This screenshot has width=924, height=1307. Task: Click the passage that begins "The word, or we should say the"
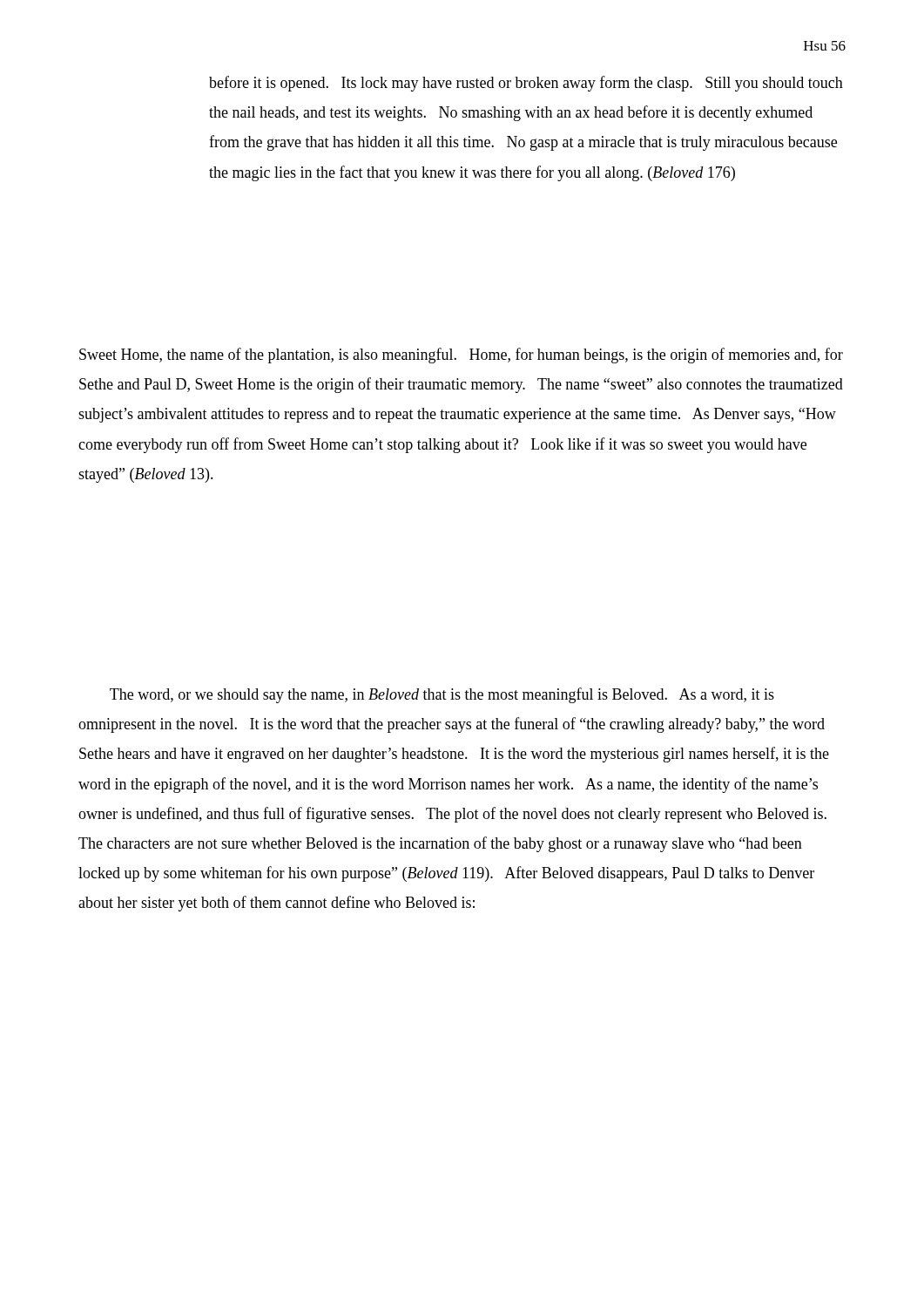click(457, 799)
